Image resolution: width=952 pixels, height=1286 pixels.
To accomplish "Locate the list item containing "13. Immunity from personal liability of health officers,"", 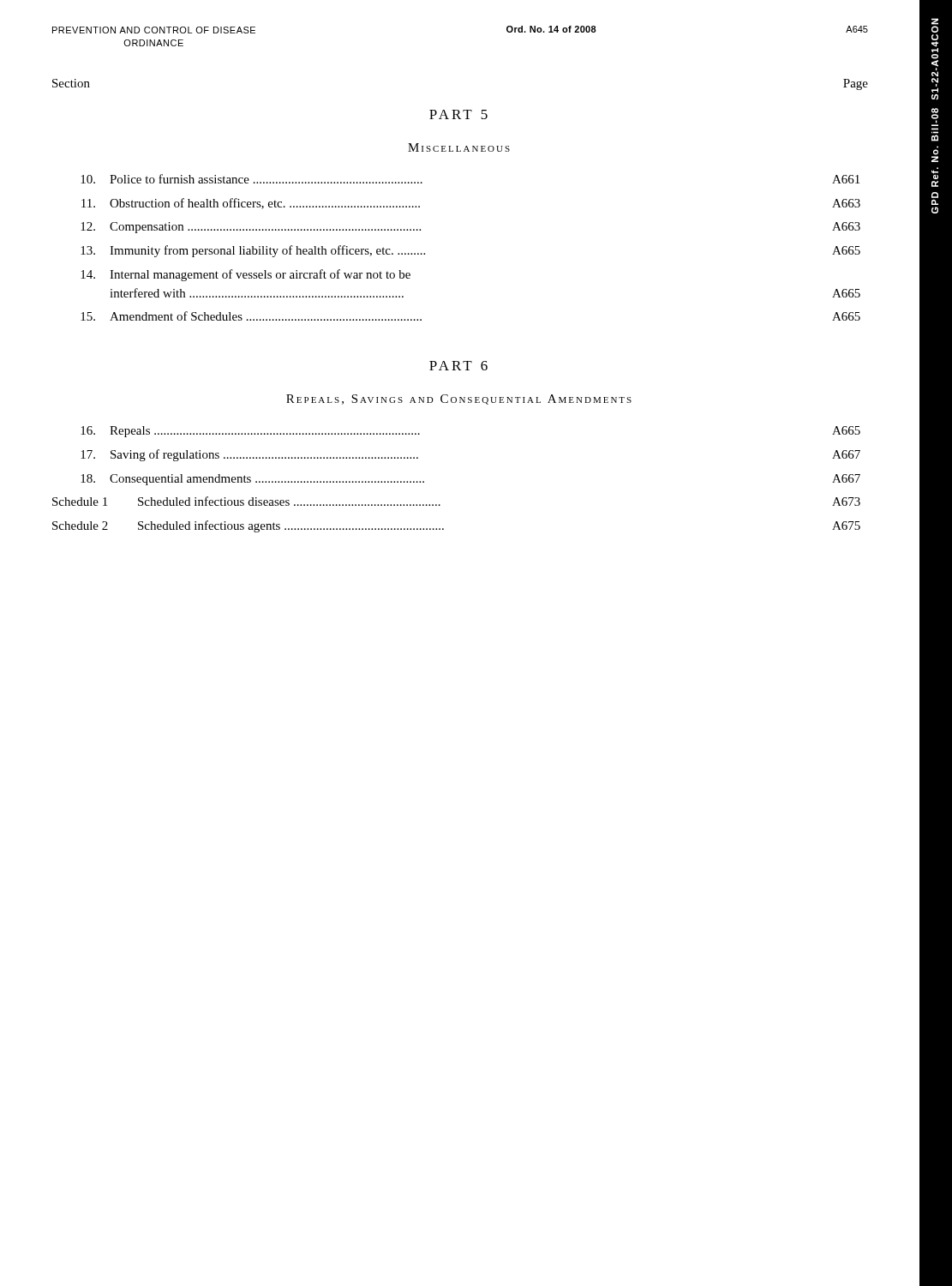I will [x=248, y=252].
